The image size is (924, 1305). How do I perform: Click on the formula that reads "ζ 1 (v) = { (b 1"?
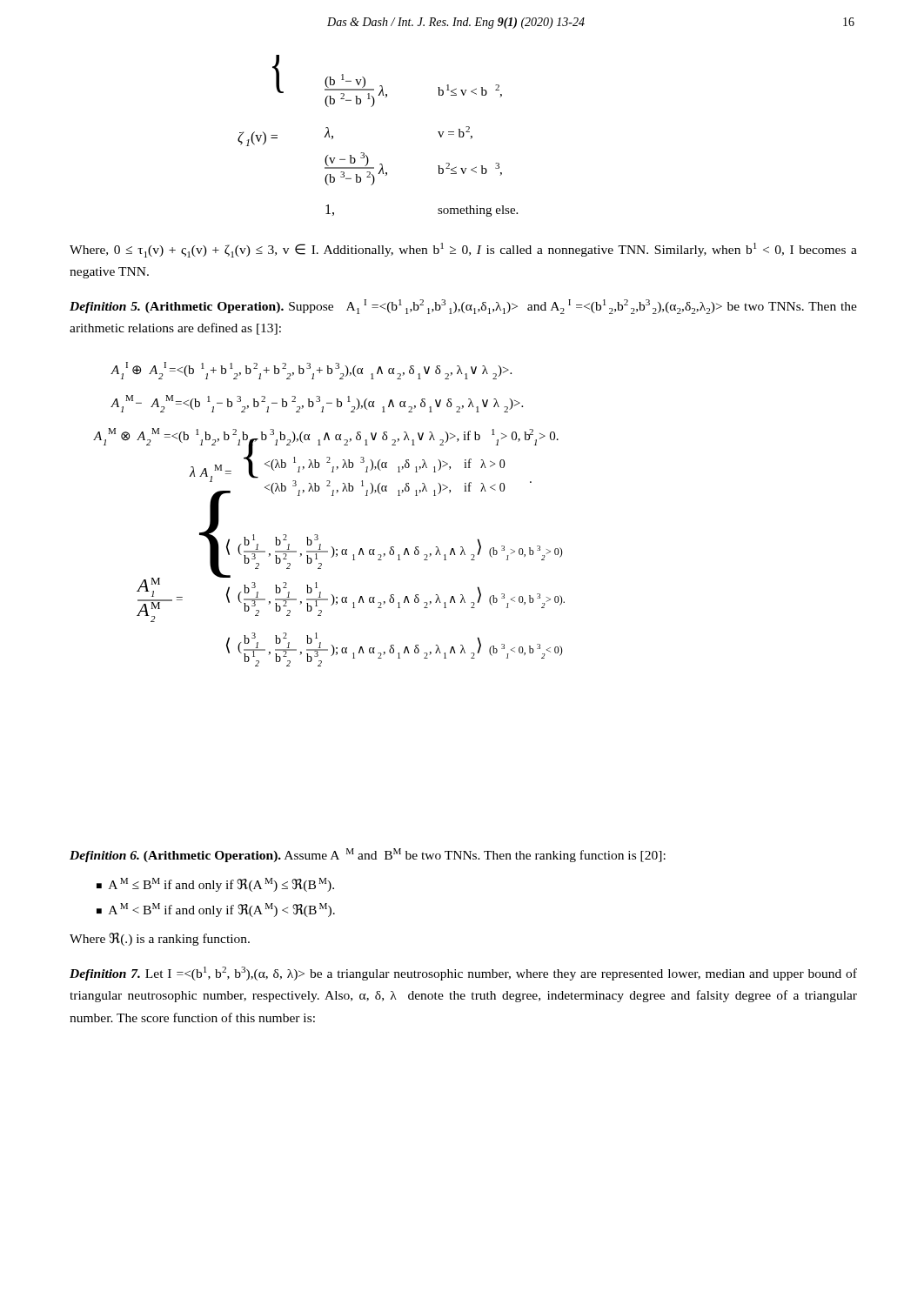click(x=463, y=137)
